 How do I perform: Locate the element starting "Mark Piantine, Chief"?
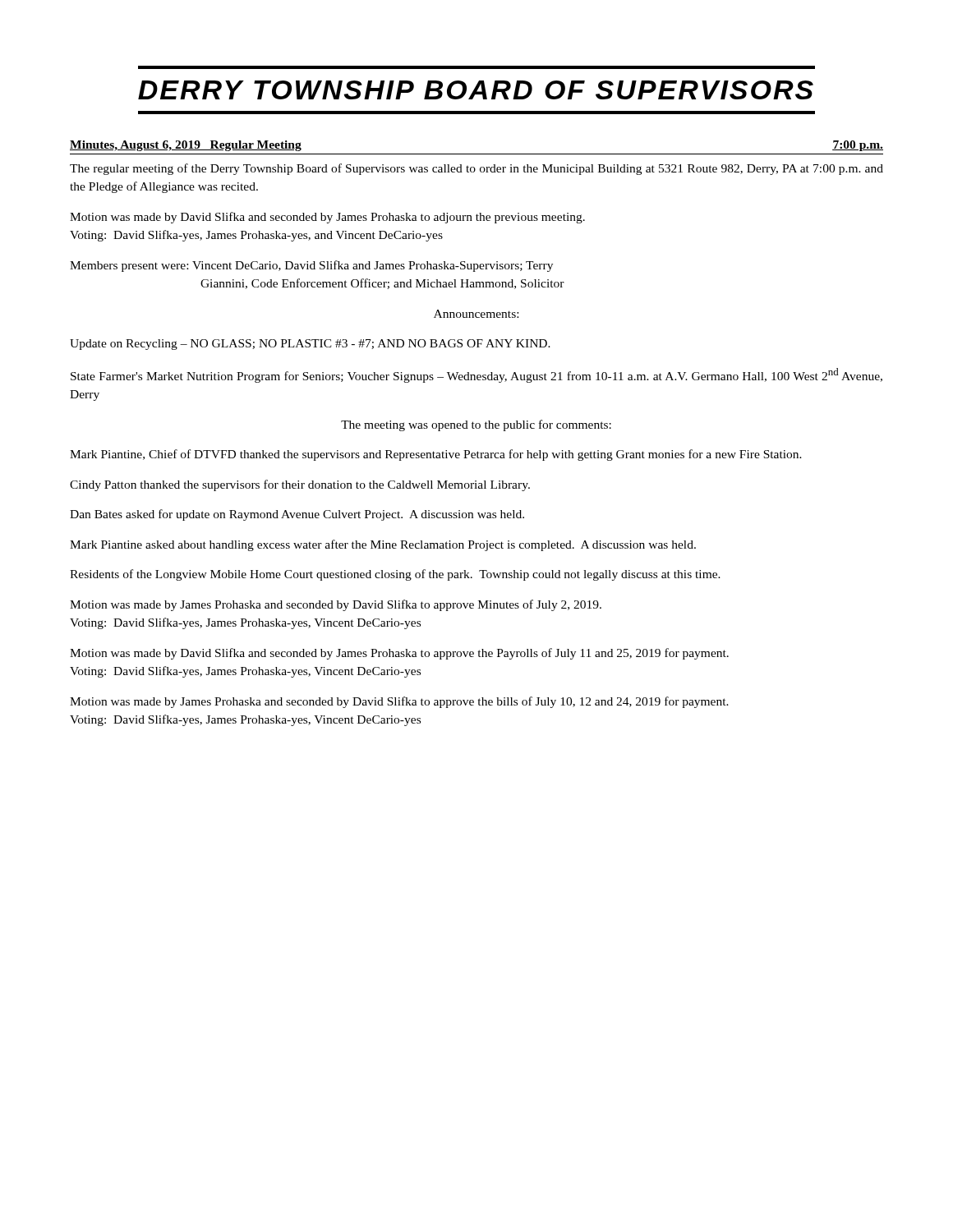pyautogui.click(x=436, y=454)
